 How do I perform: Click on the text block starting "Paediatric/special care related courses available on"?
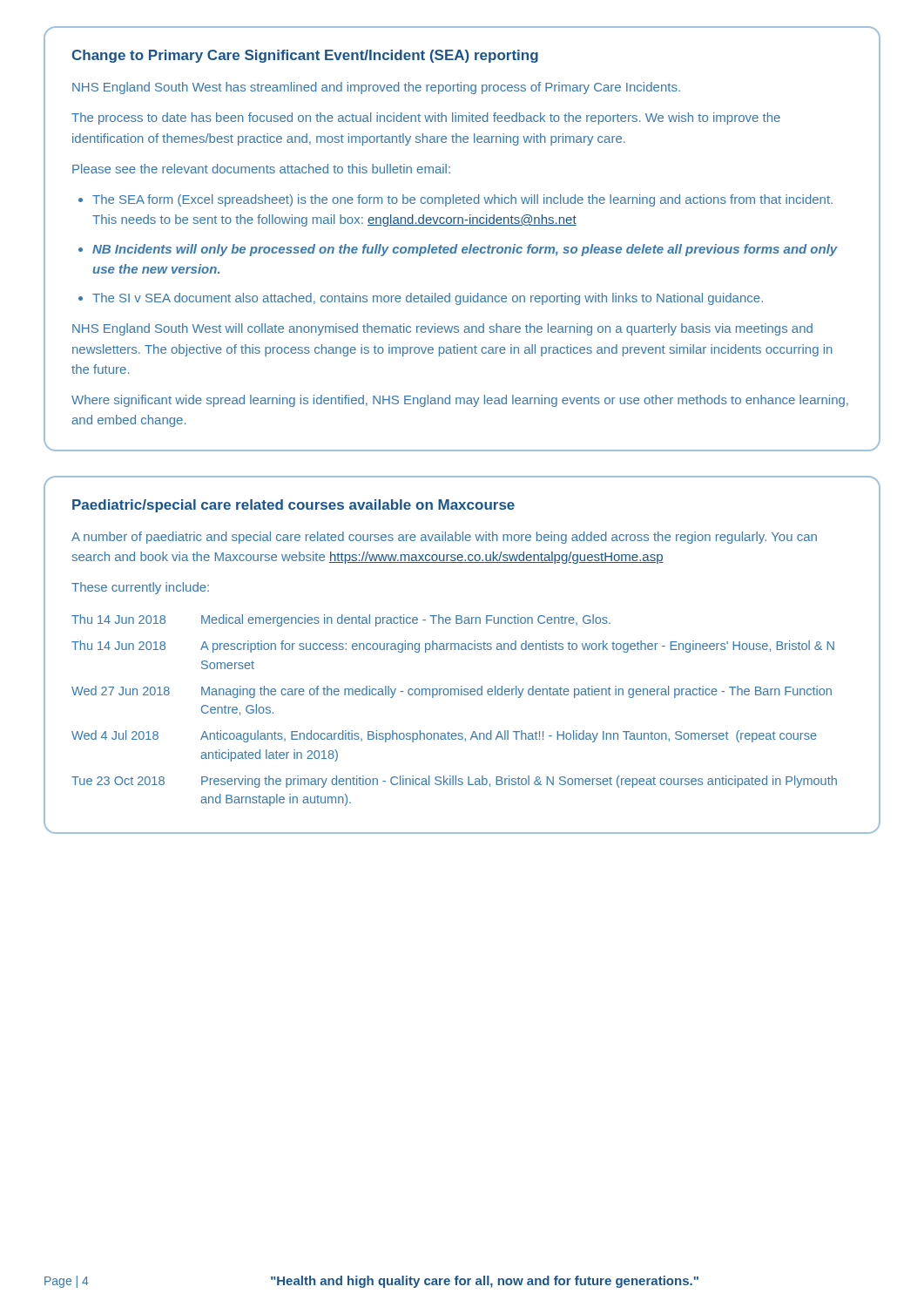point(462,505)
